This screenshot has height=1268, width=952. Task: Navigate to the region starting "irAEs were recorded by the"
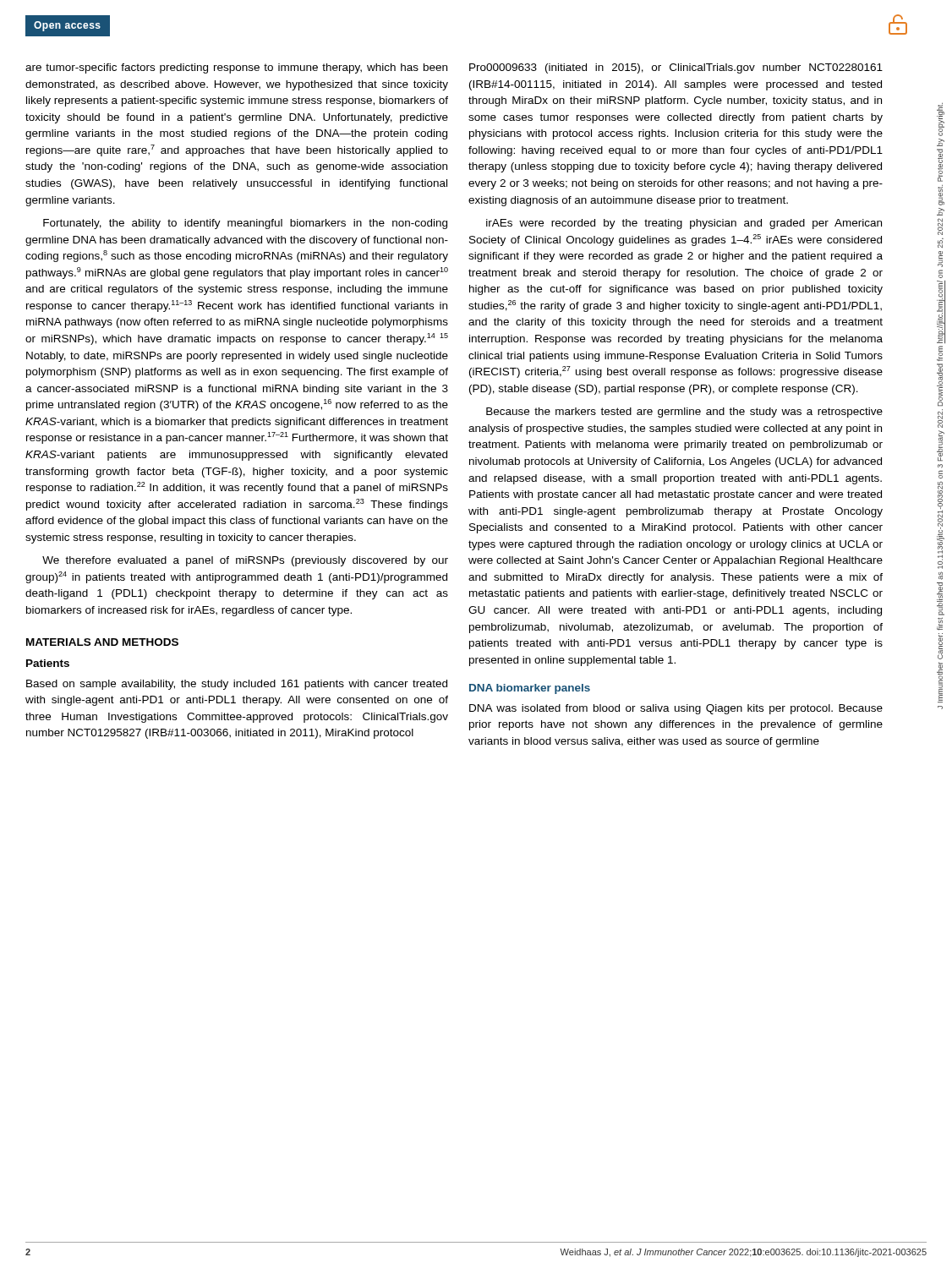(676, 306)
